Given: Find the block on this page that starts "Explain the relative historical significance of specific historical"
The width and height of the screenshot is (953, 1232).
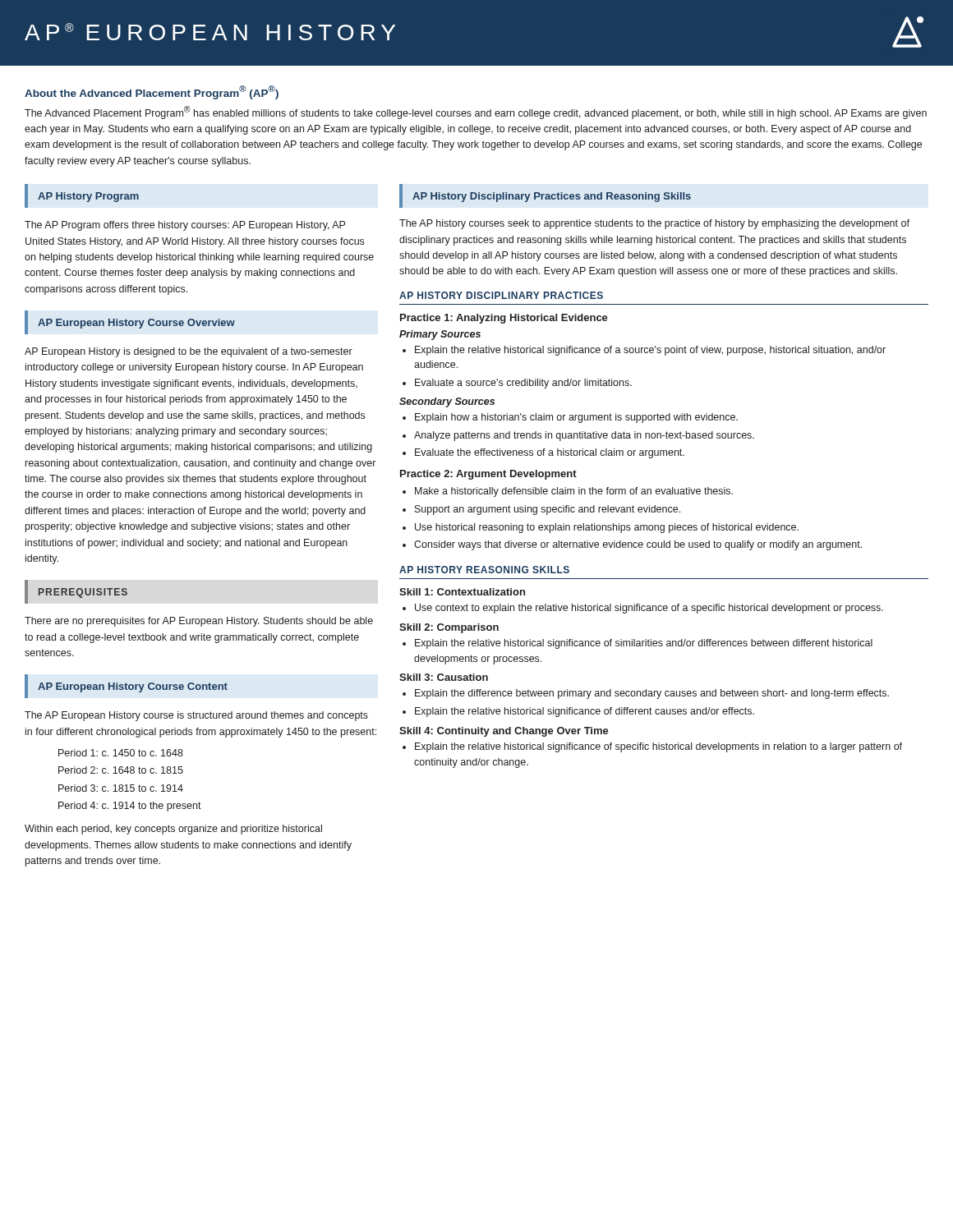Looking at the screenshot, I should click(x=658, y=754).
